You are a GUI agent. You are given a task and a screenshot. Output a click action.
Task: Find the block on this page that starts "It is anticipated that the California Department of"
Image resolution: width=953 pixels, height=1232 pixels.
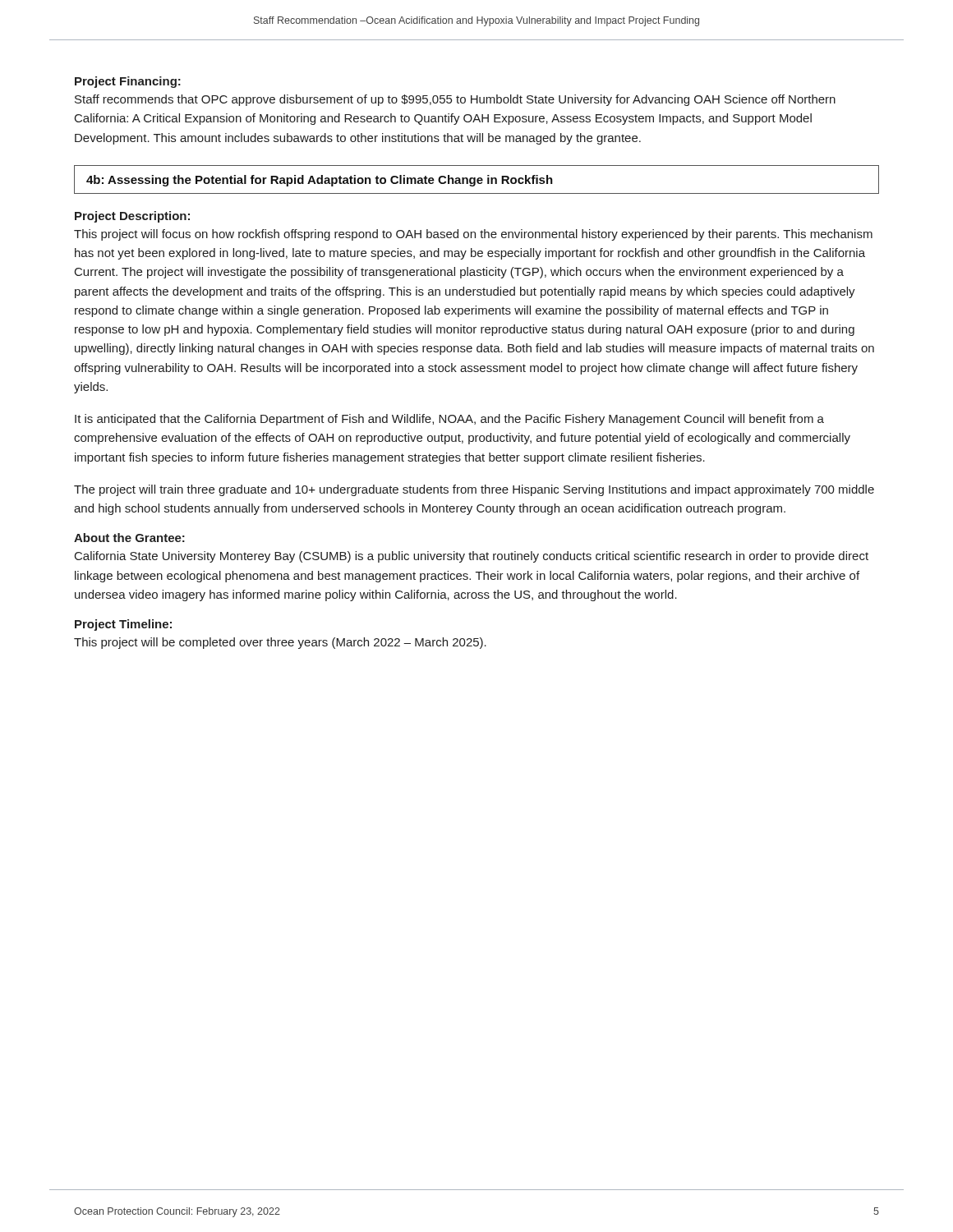pos(462,438)
